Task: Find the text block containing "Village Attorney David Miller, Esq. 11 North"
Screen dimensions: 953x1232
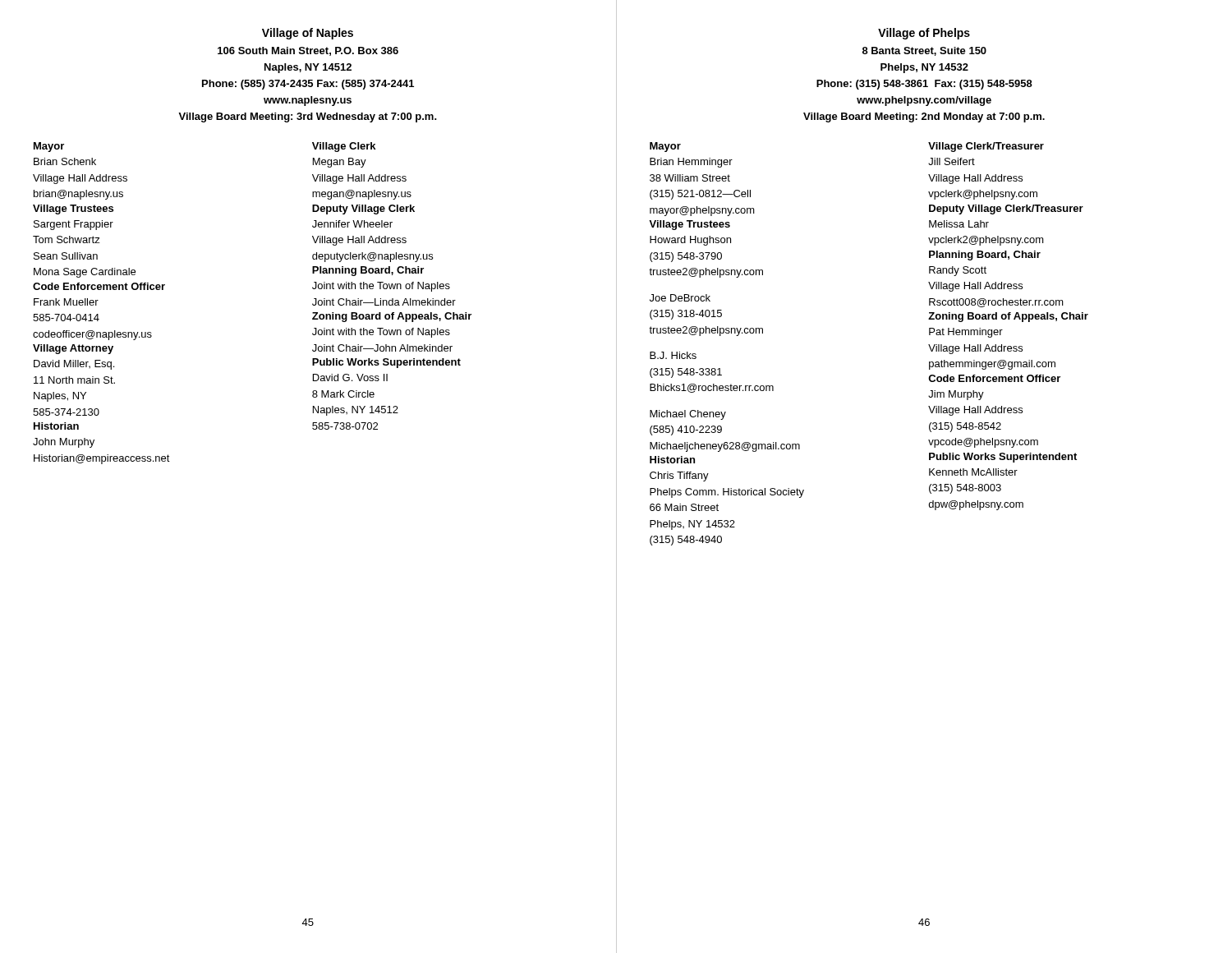Action: [x=73, y=349]
